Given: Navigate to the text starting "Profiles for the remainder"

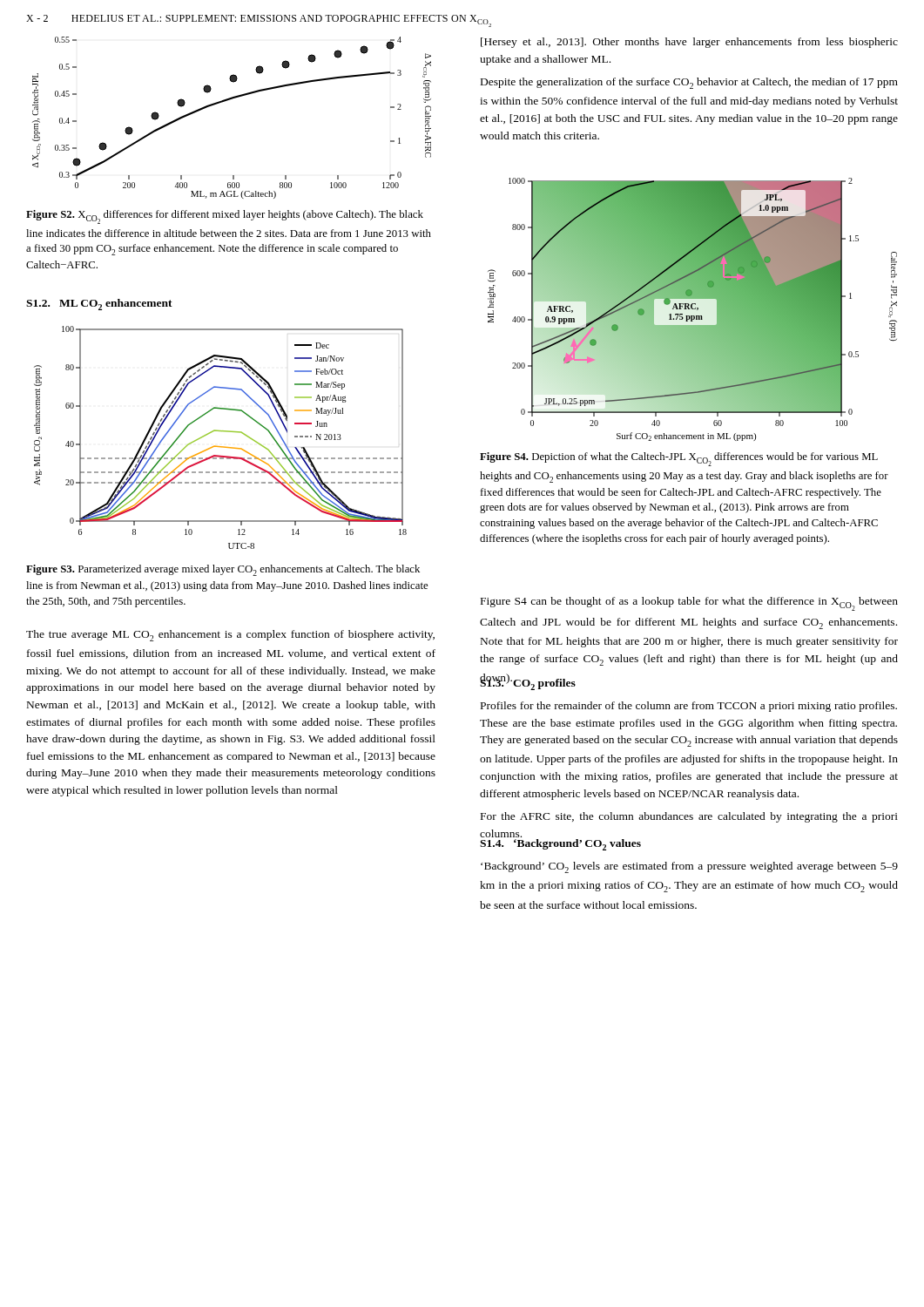Looking at the screenshot, I should (x=689, y=769).
